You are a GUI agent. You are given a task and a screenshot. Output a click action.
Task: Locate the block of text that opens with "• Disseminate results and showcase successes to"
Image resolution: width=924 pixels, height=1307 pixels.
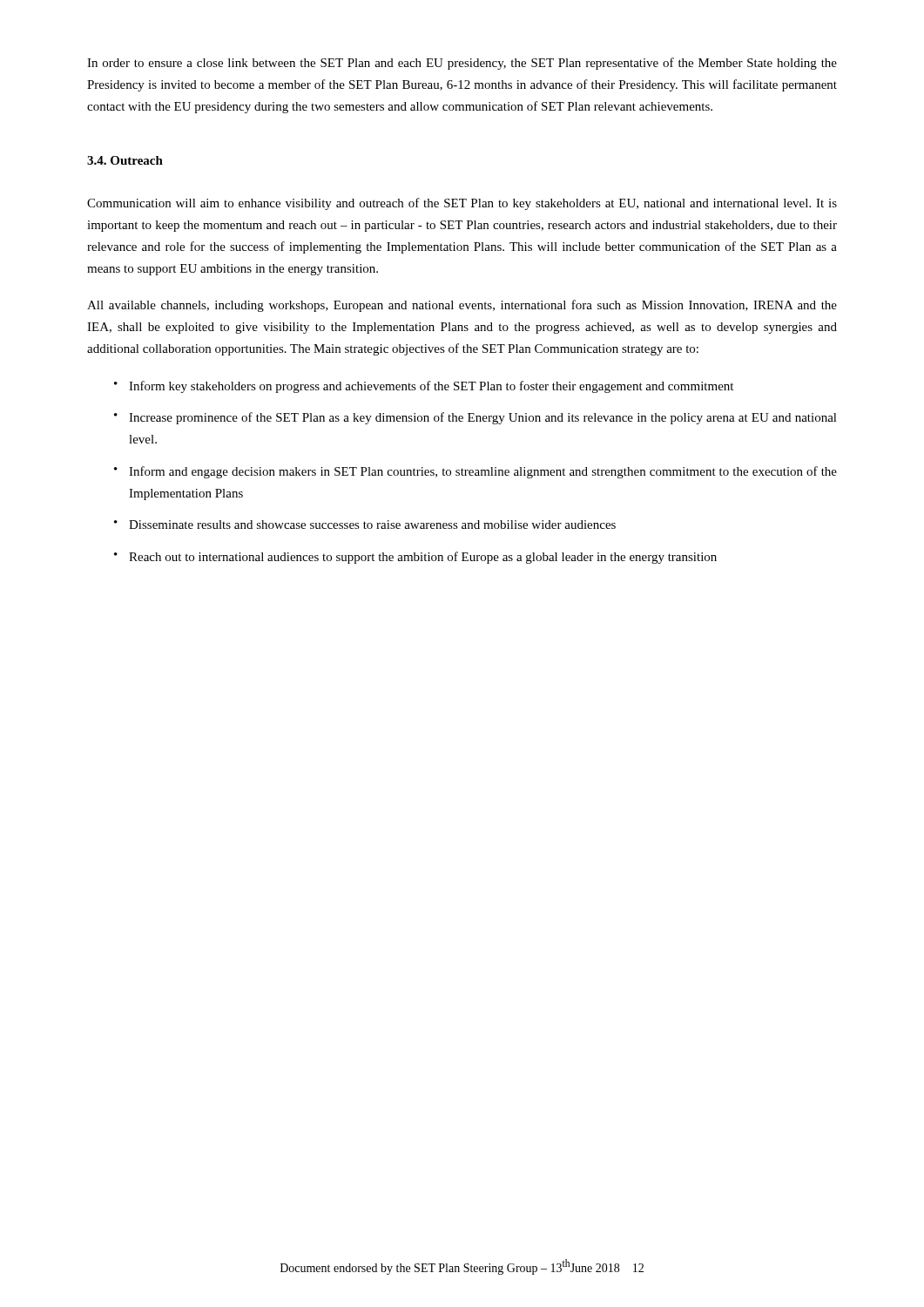click(475, 525)
